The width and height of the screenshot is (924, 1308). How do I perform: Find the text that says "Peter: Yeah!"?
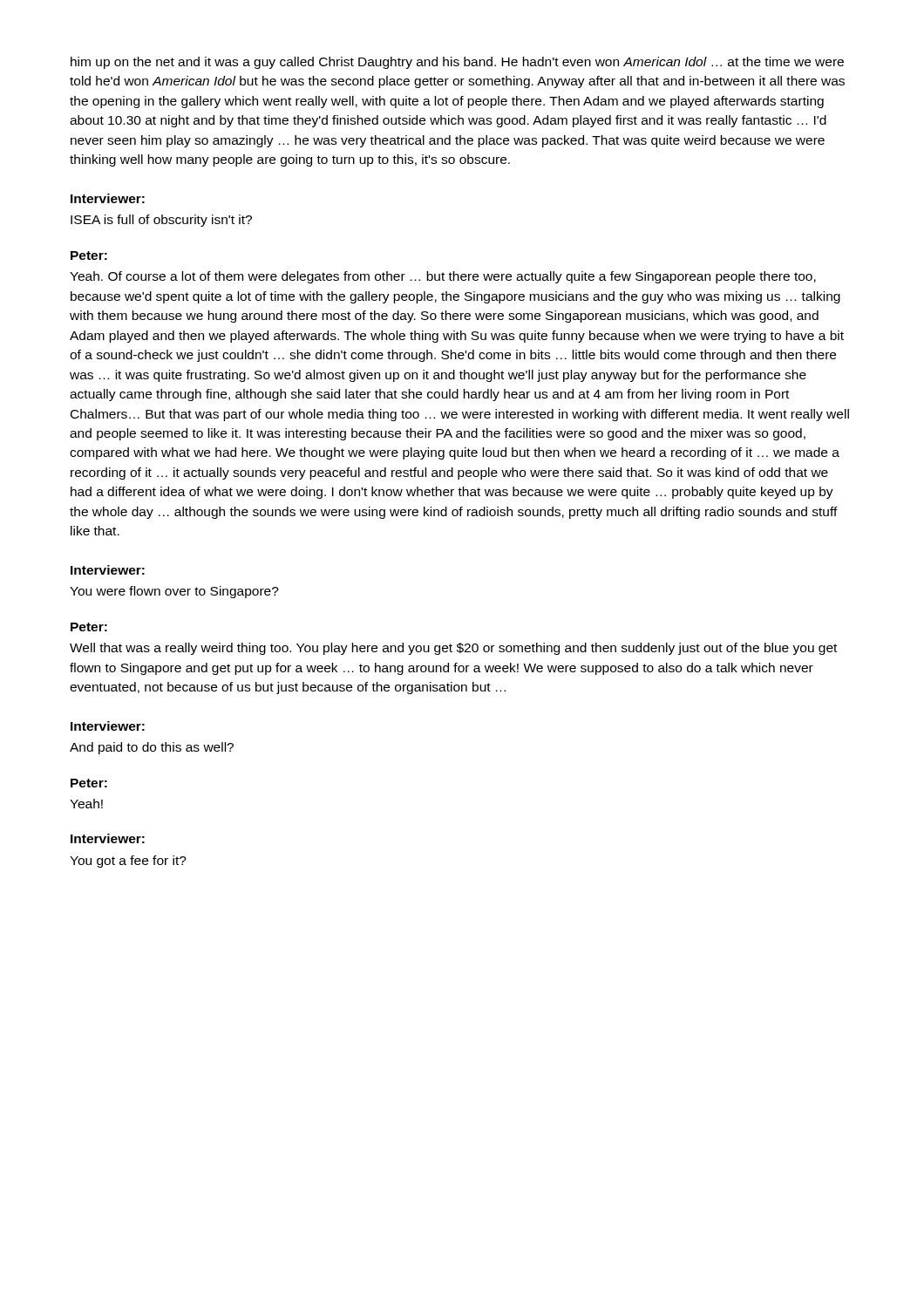pos(89,783)
